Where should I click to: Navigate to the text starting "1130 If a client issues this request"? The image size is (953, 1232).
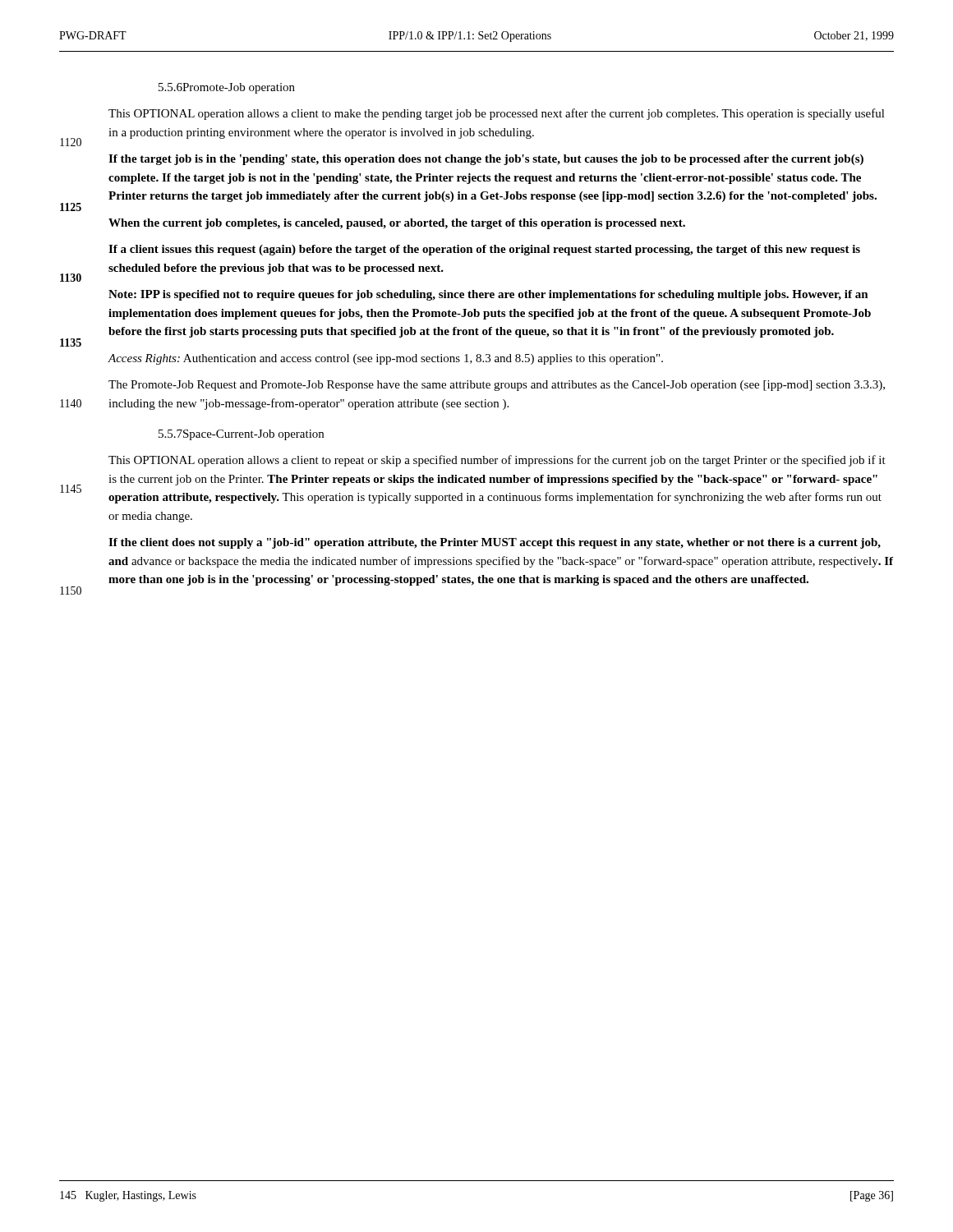click(x=484, y=260)
